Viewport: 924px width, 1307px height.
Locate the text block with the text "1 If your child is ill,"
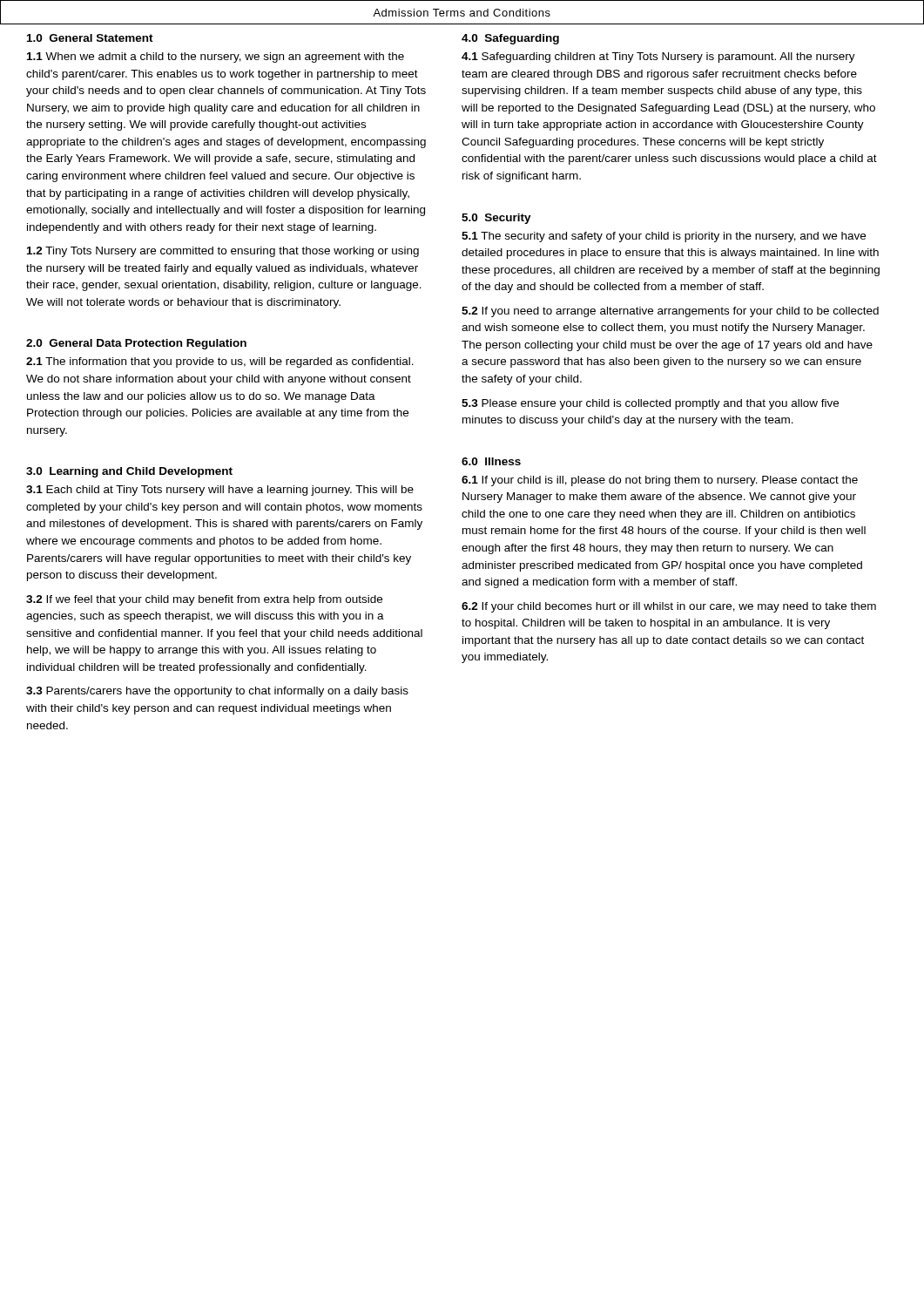[664, 531]
